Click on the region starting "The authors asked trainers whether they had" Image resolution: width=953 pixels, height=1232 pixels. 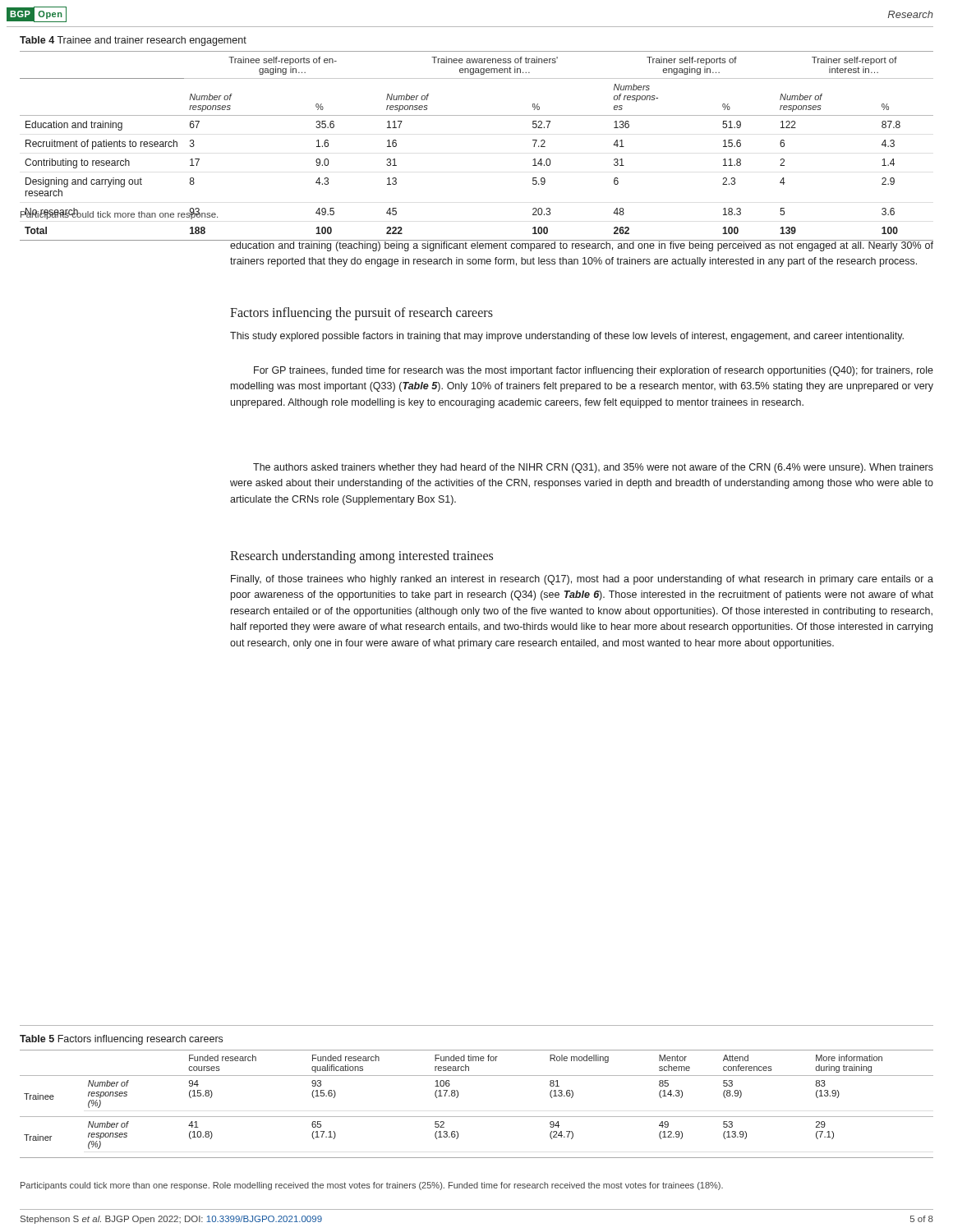(x=582, y=483)
